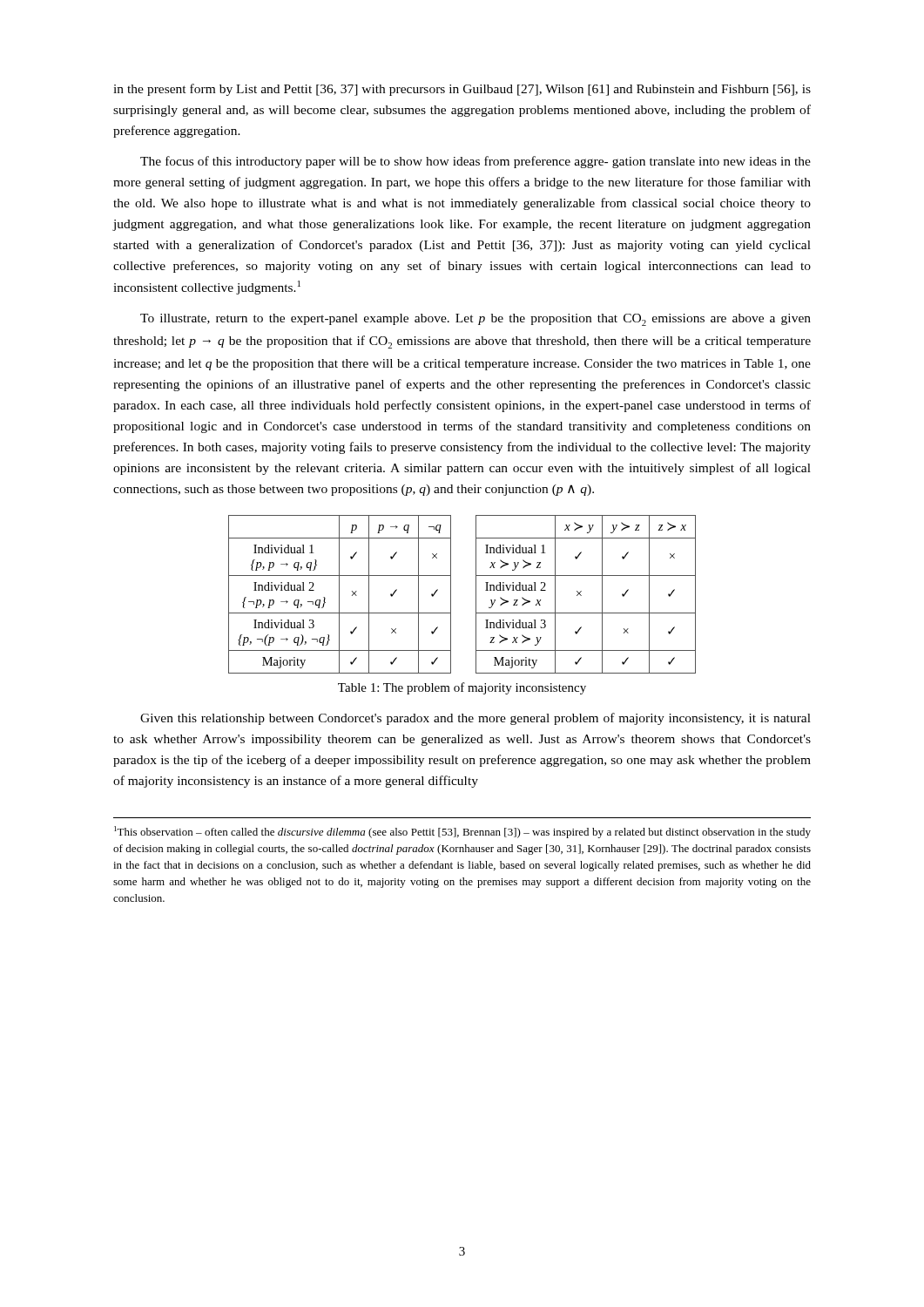Viewport: 924px width, 1307px height.
Task: Locate the table with the text "x ≻ y"
Action: [586, 594]
